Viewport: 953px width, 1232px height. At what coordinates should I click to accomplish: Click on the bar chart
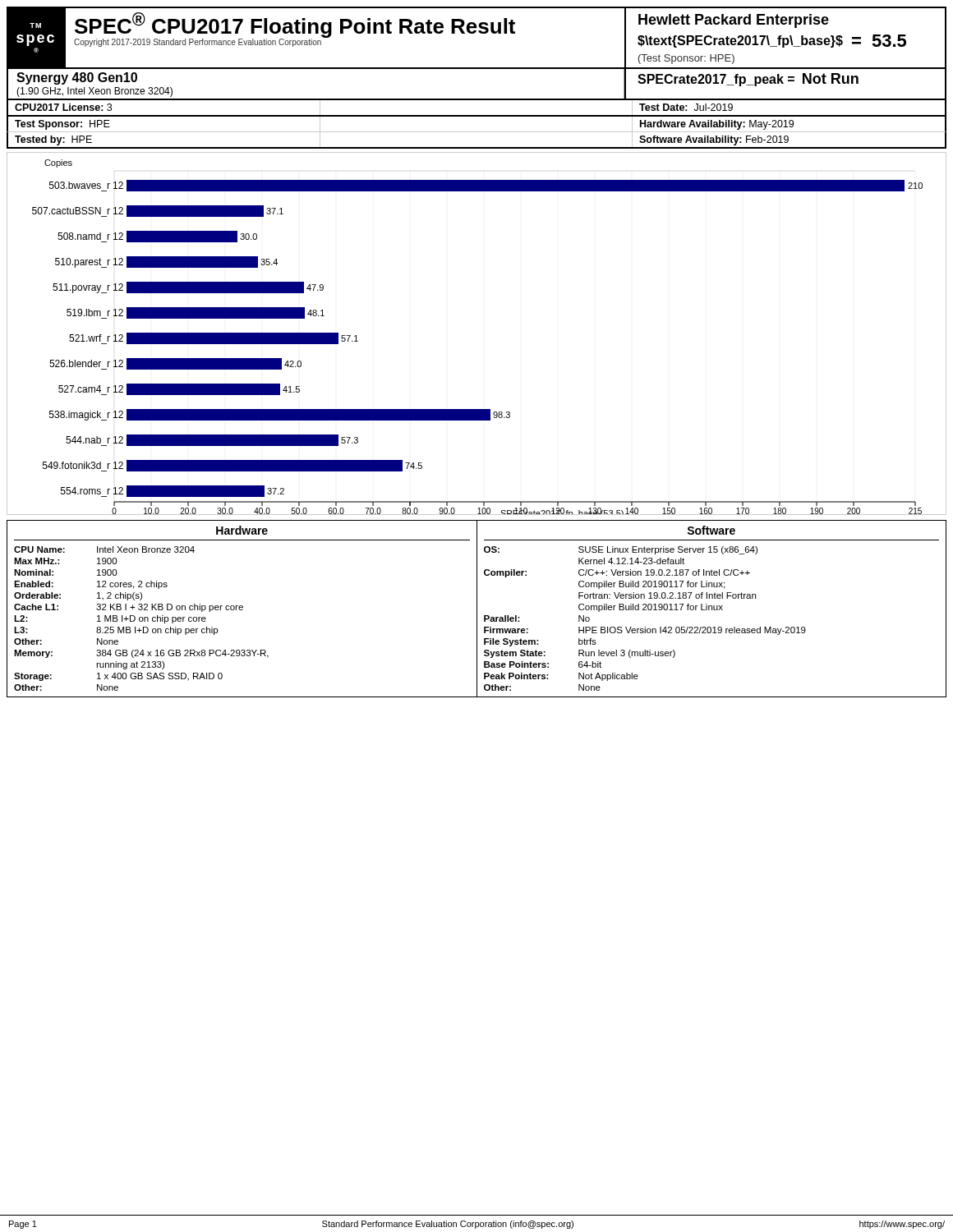(x=476, y=333)
